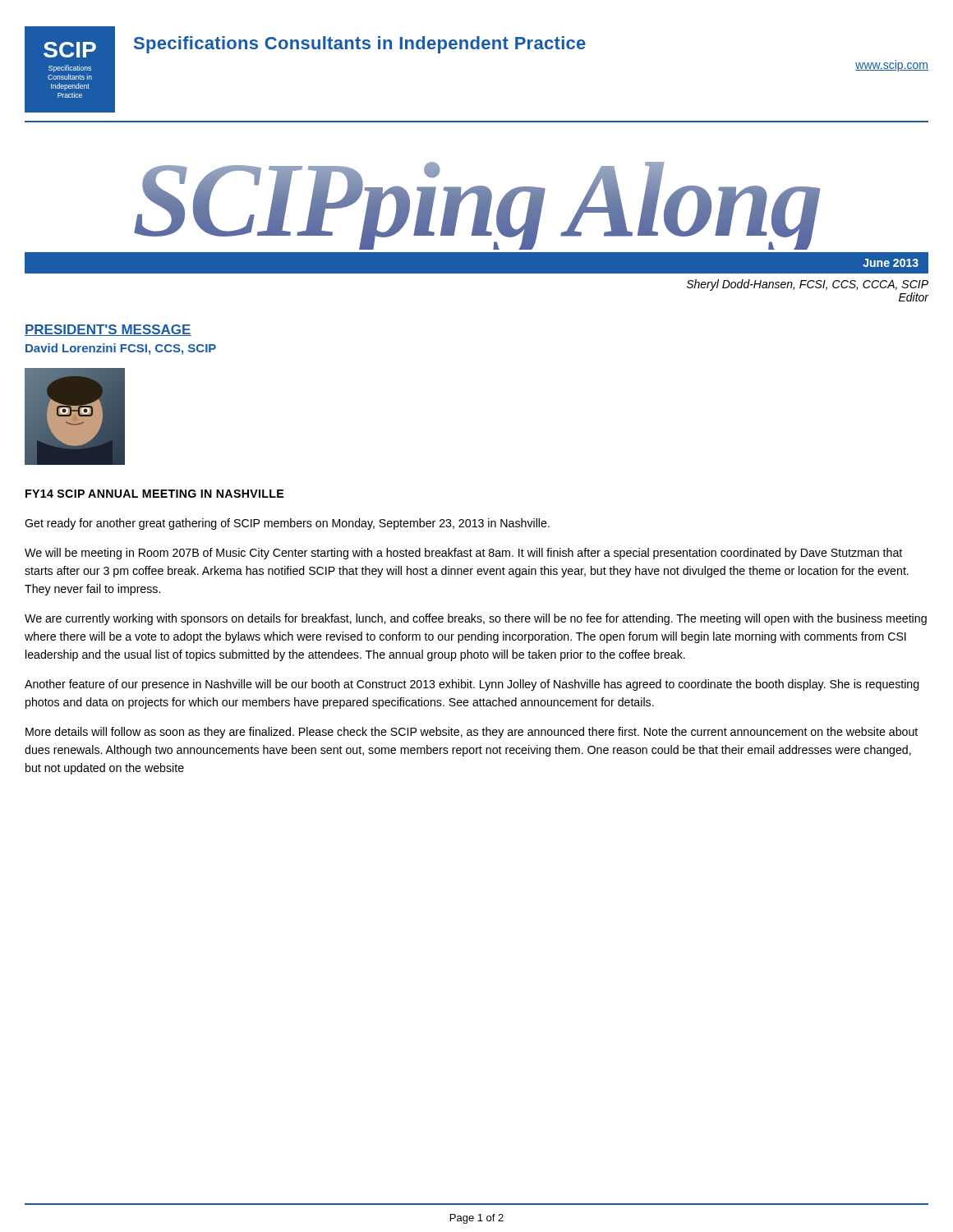
Task: Locate the logo
Action: point(70,69)
